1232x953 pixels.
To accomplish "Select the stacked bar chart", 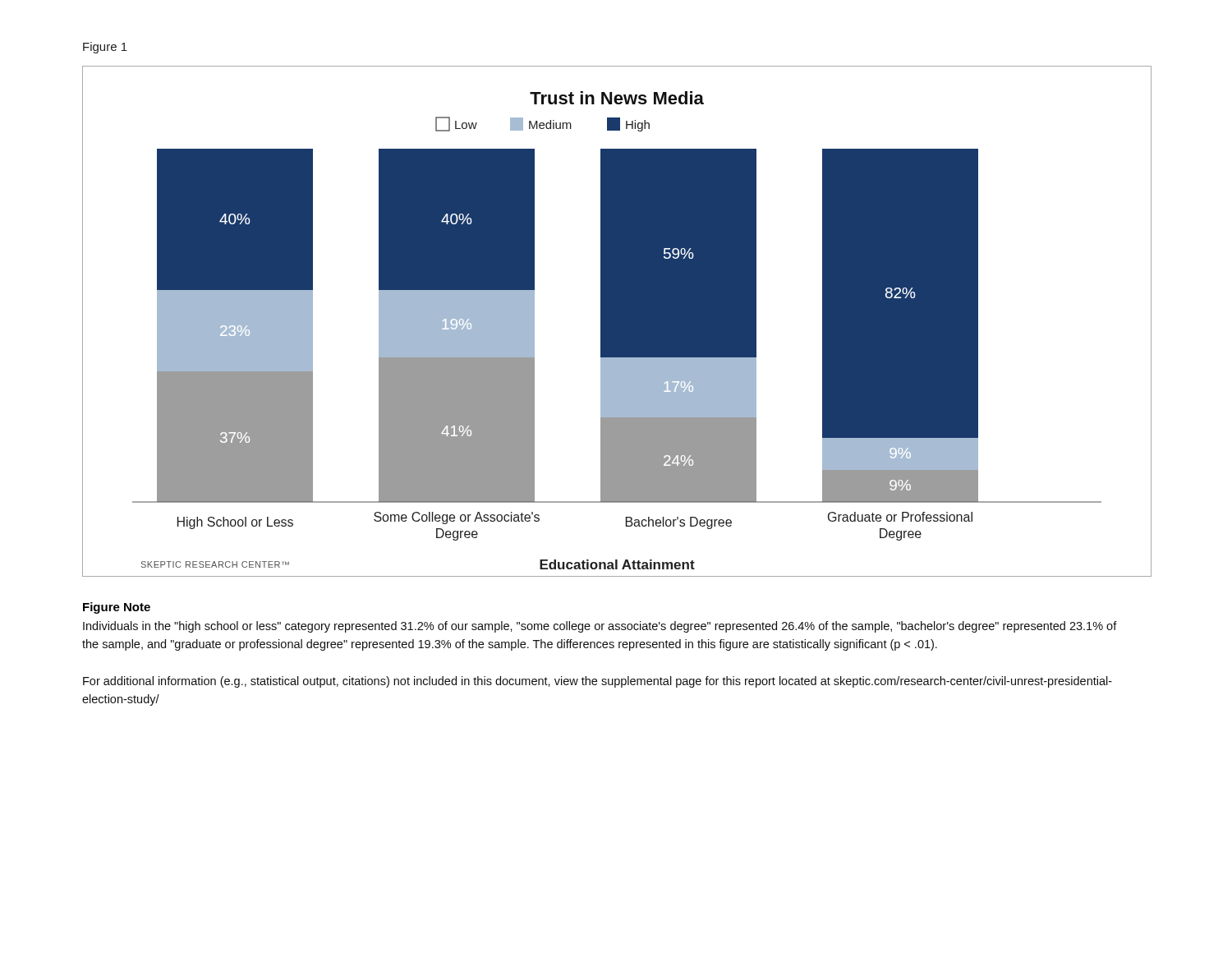I will (x=617, y=321).
